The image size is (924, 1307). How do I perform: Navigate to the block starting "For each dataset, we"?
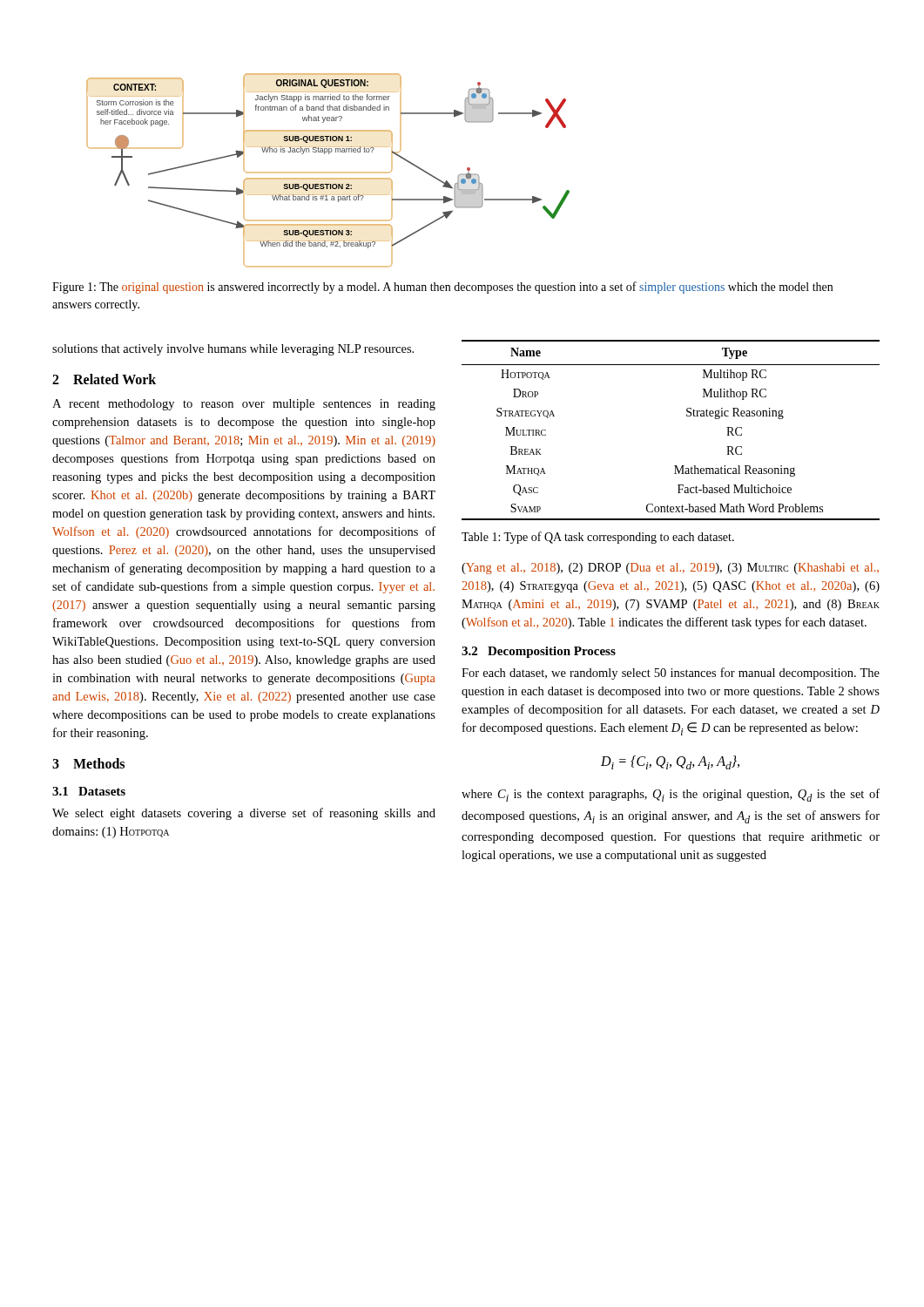click(671, 702)
